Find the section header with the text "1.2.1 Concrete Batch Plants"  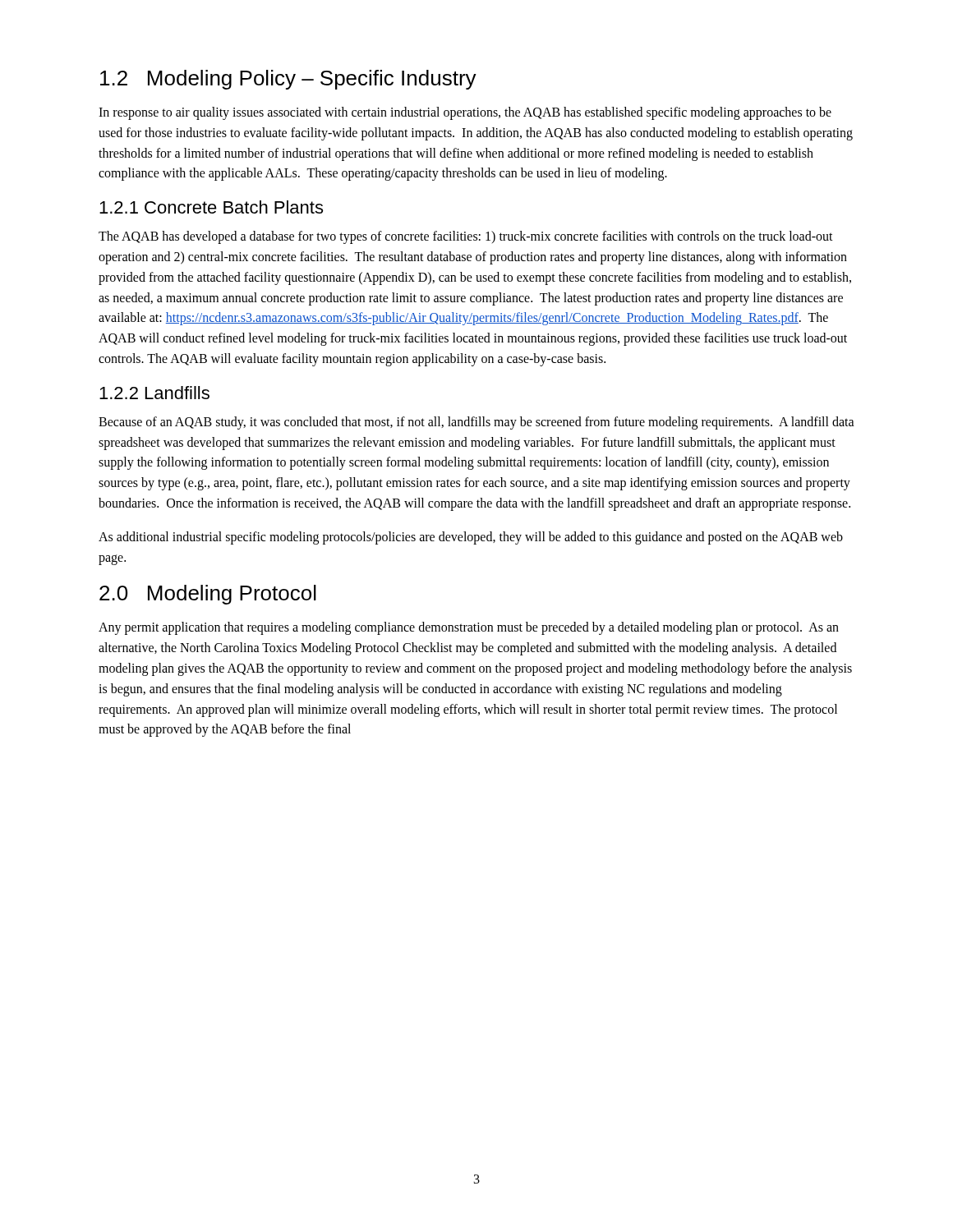pyautogui.click(x=211, y=207)
